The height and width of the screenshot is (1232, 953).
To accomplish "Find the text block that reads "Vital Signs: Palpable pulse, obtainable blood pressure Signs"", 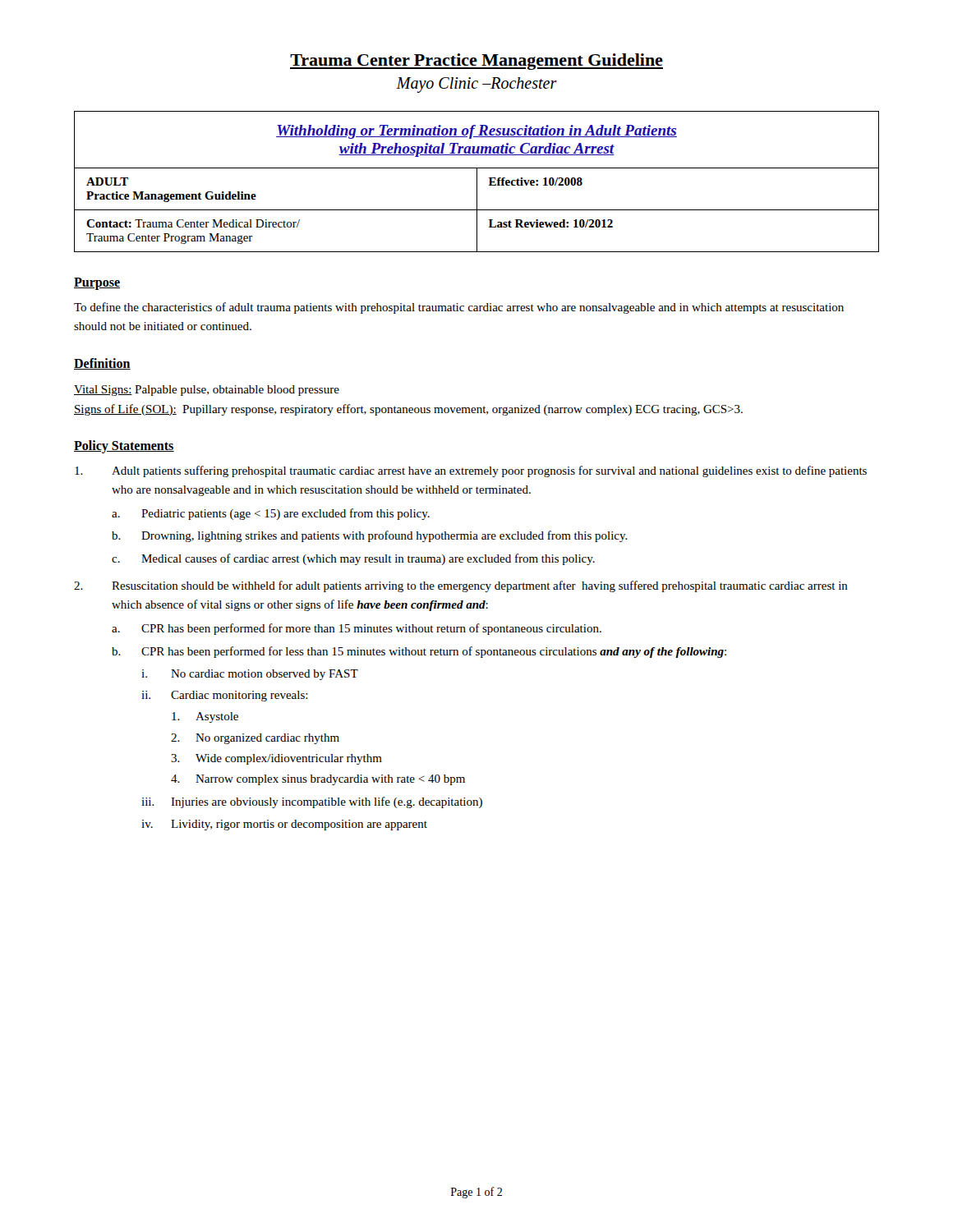I will coord(409,399).
